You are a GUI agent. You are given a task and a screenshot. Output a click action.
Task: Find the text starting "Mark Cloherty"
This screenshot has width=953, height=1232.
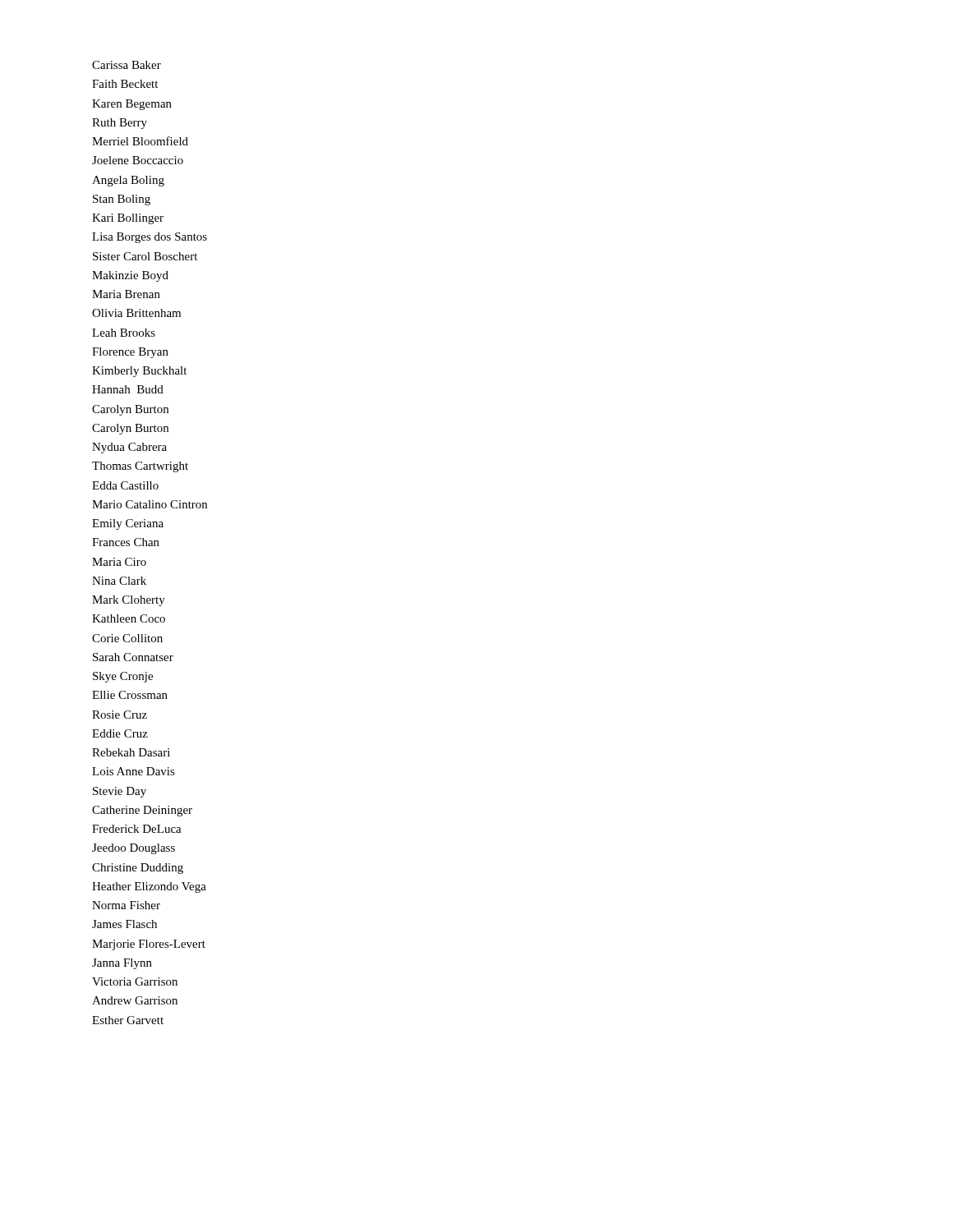[x=128, y=600]
